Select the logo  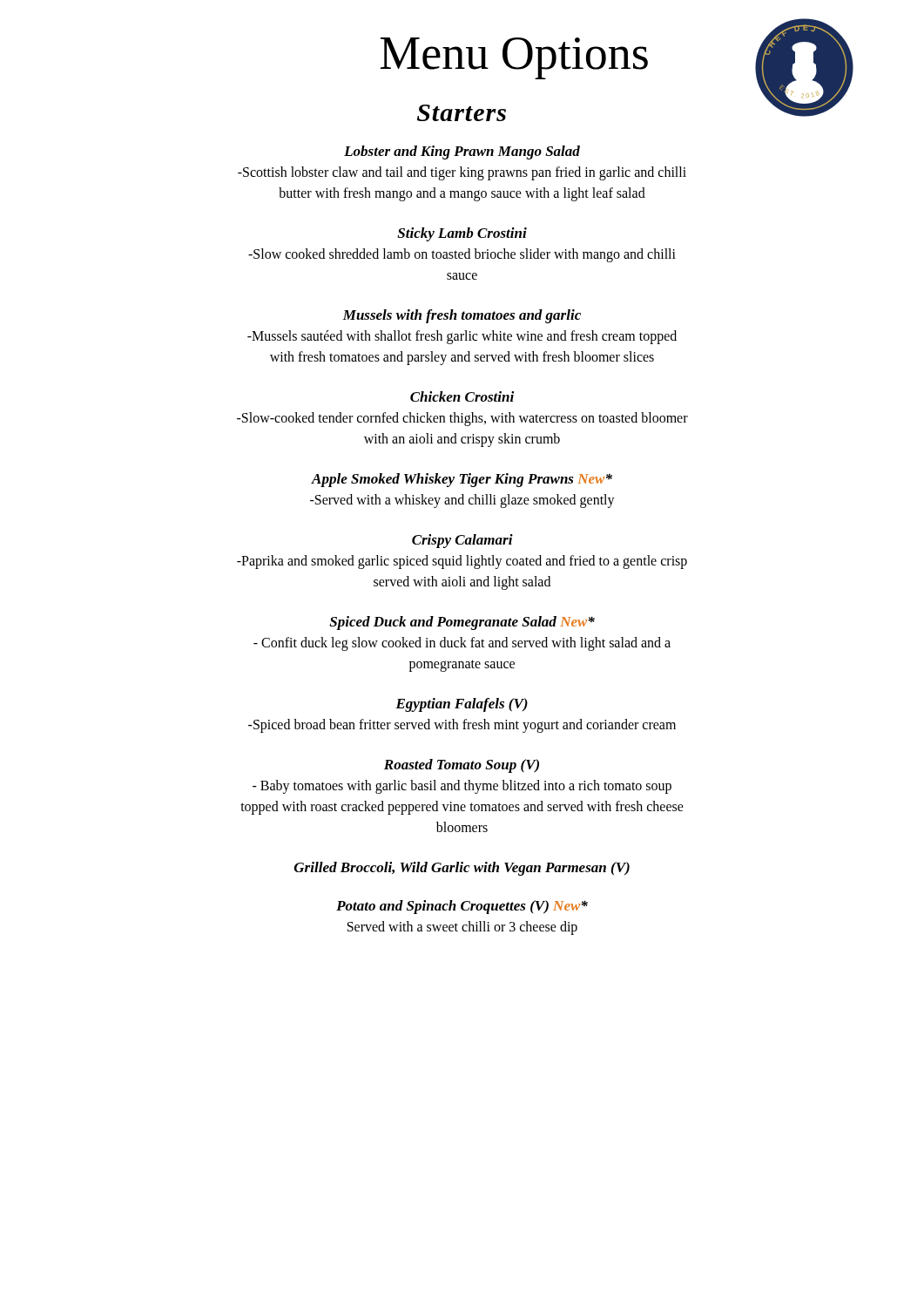point(804,69)
